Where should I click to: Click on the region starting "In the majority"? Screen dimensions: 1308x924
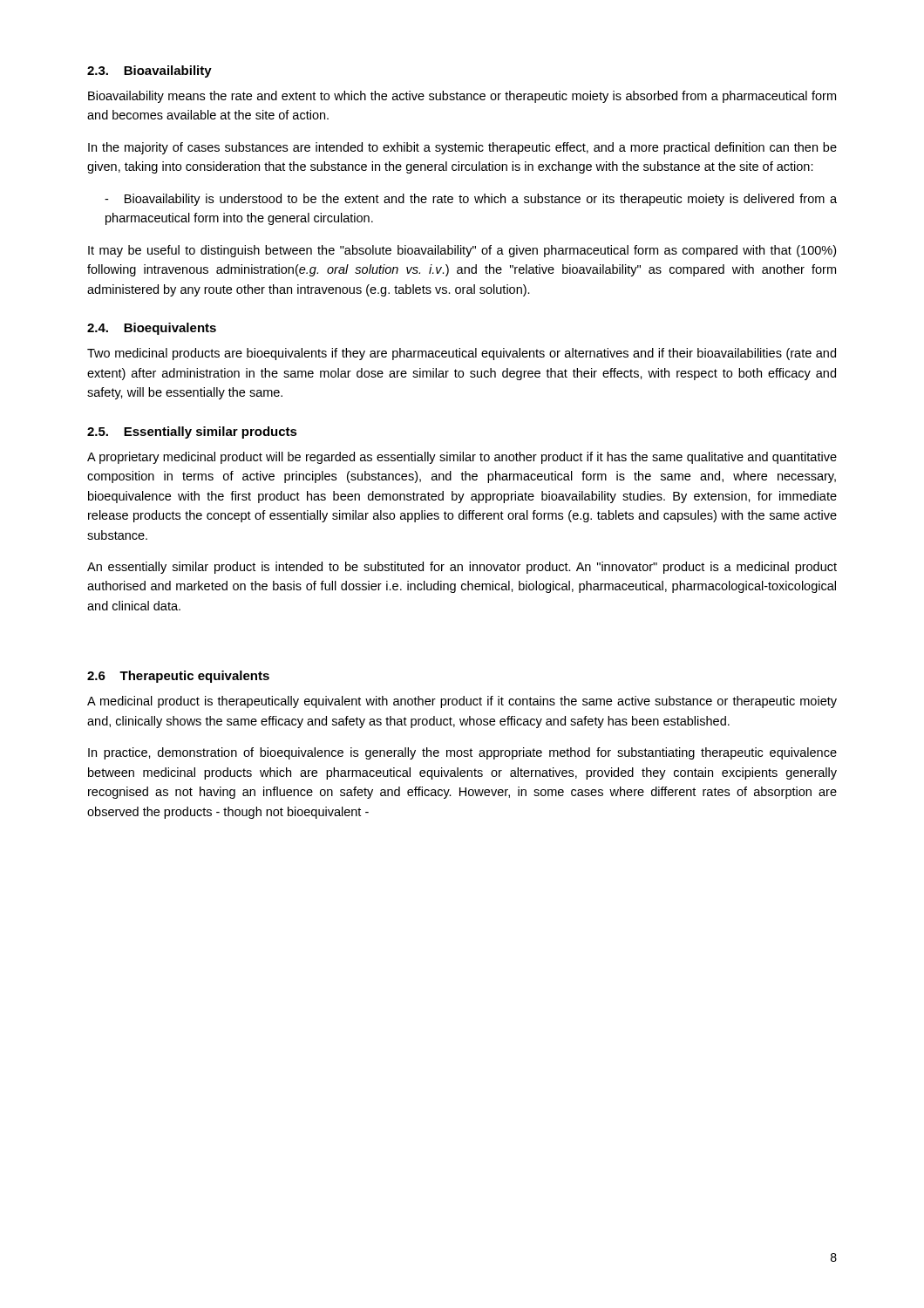pyautogui.click(x=462, y=157)
